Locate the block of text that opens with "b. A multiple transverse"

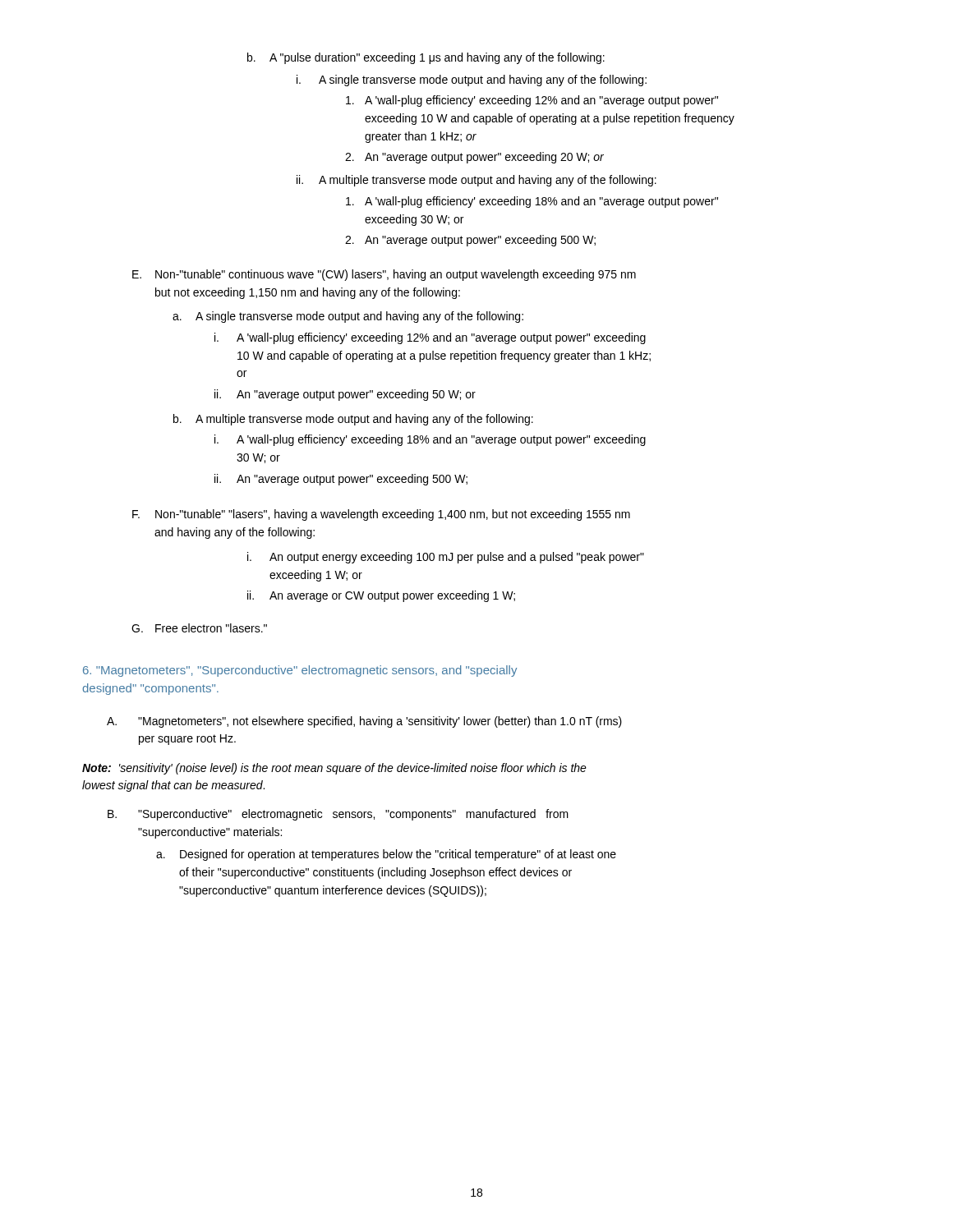[x=353, y=419]
